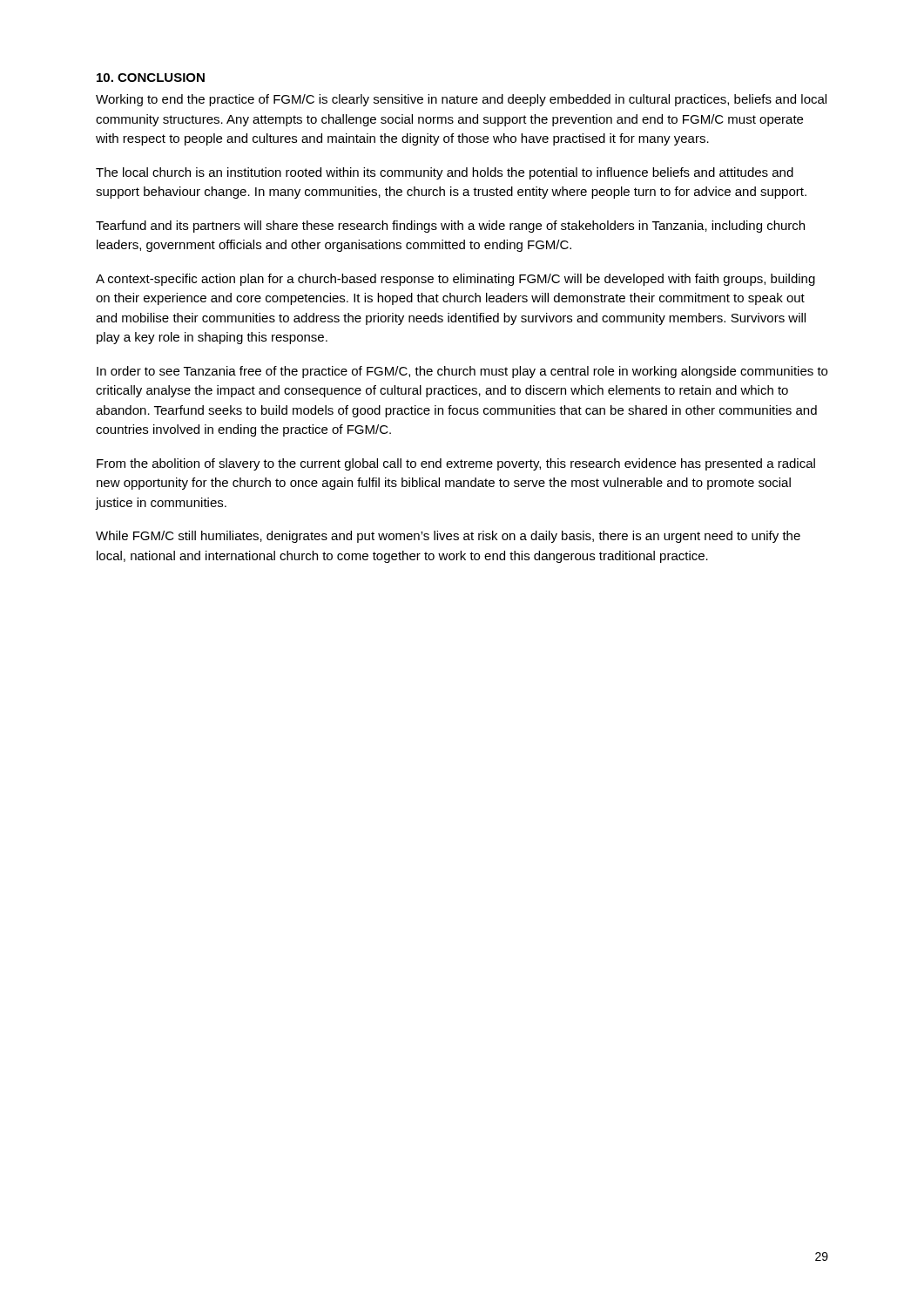Image resolution: width=924 pixels, height=1307 pixels.
Task: Locate the text block containing "From the abolition of slavery to the"
Action: [456, 482]
